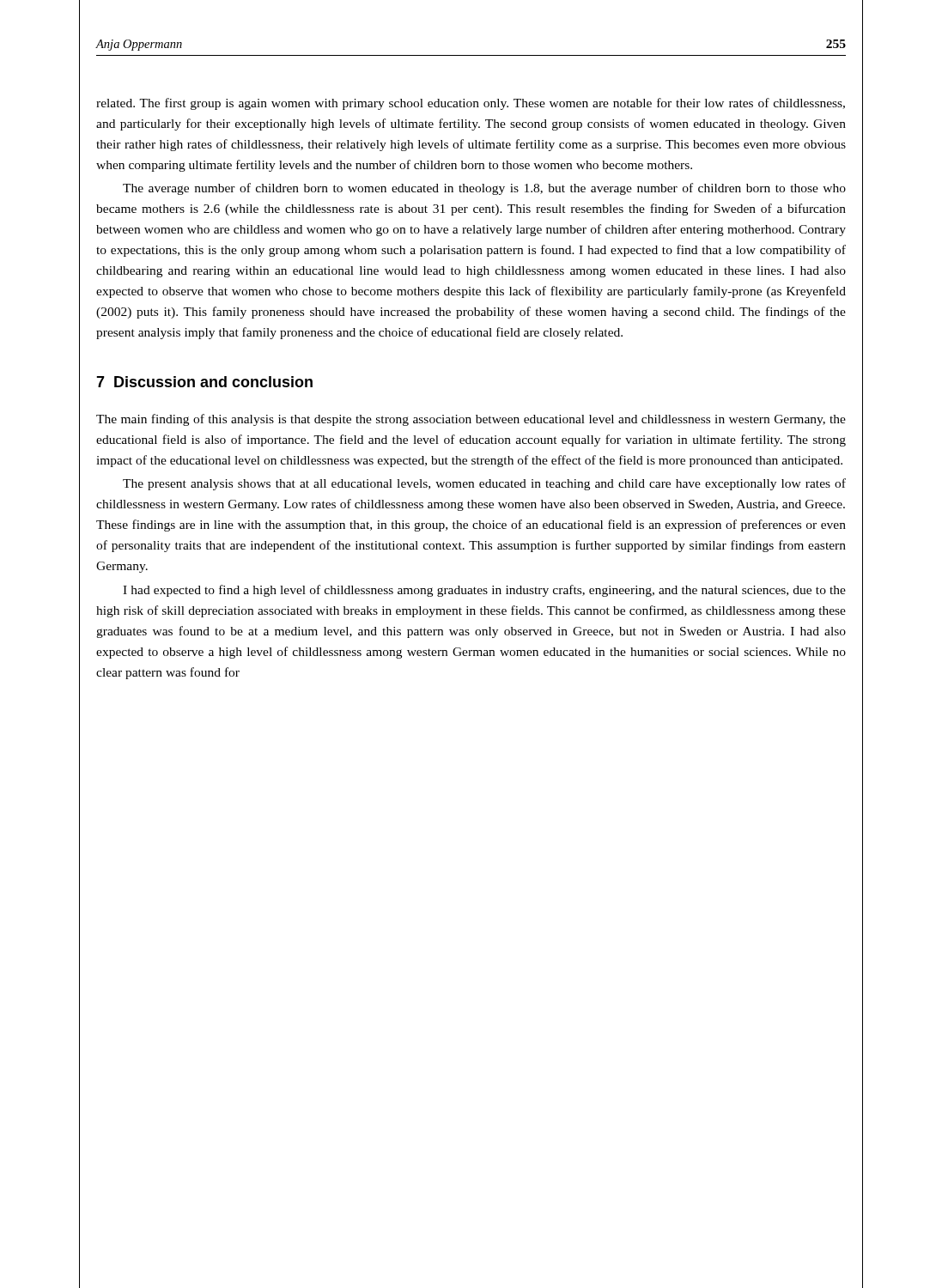Click a section header
The image size is (942, 1288).
(205, 382)
